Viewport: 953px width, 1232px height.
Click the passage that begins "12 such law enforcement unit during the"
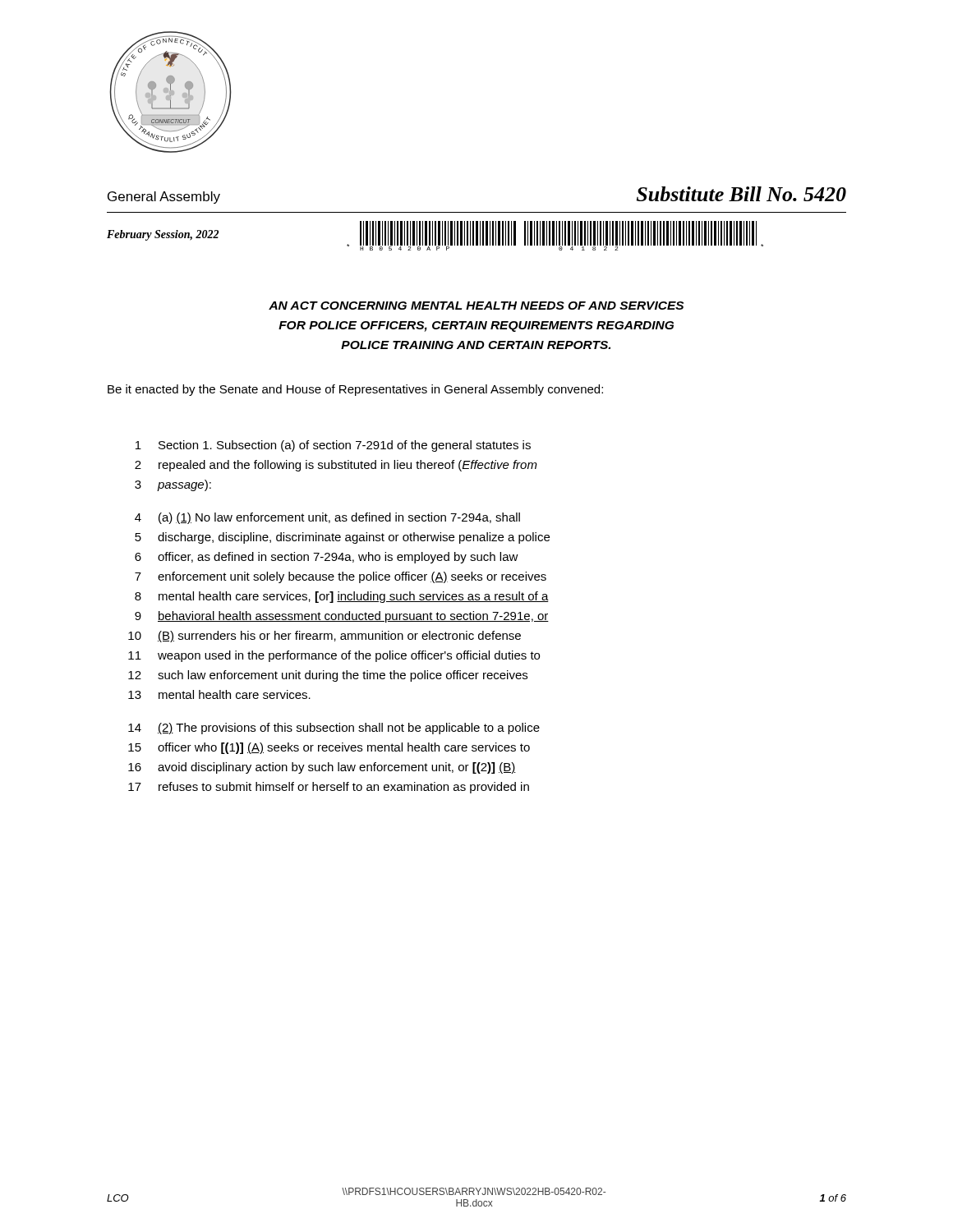pos(476,675)
